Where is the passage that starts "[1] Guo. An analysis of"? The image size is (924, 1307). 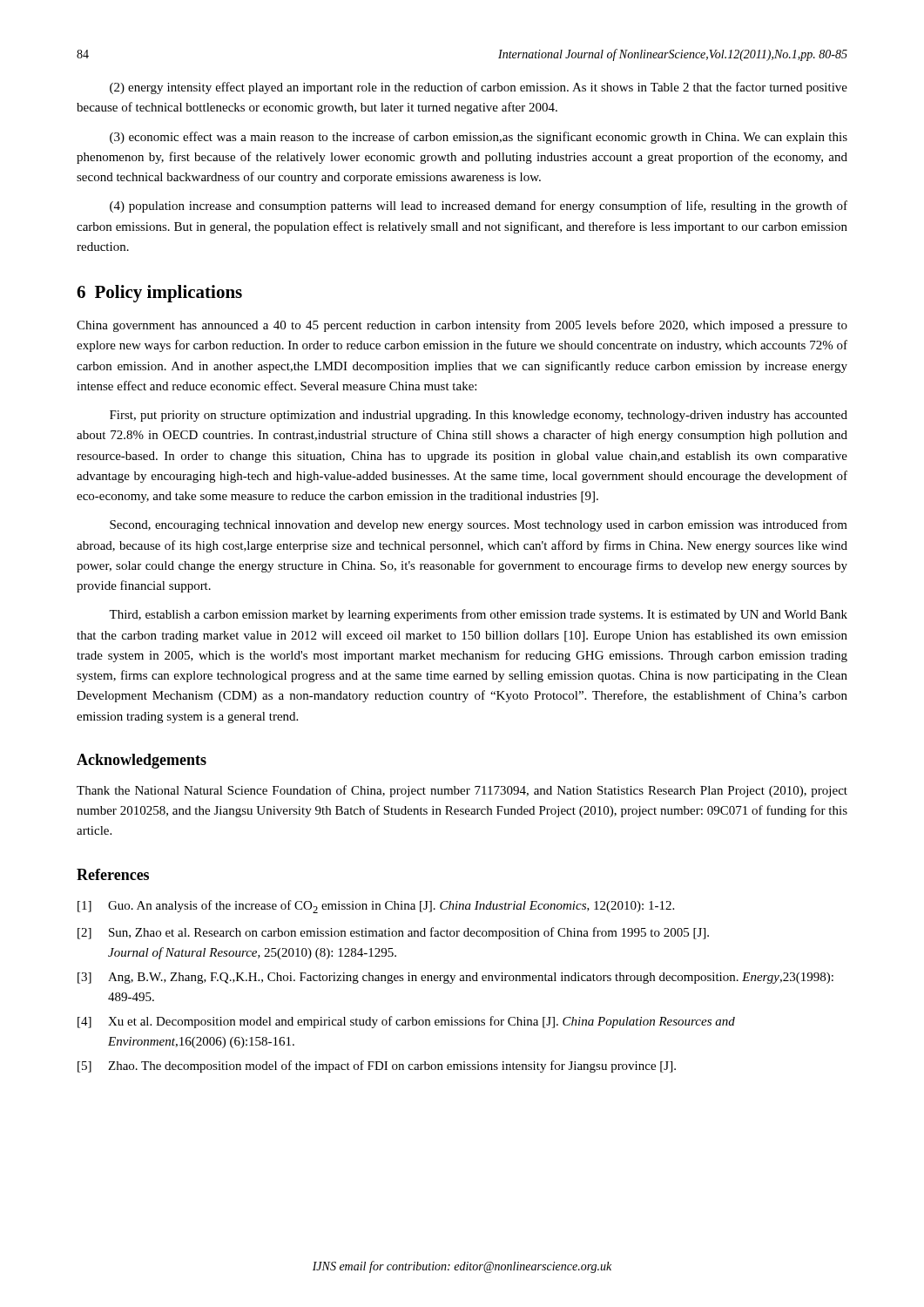pyautogui.click(x=376, y=907)
